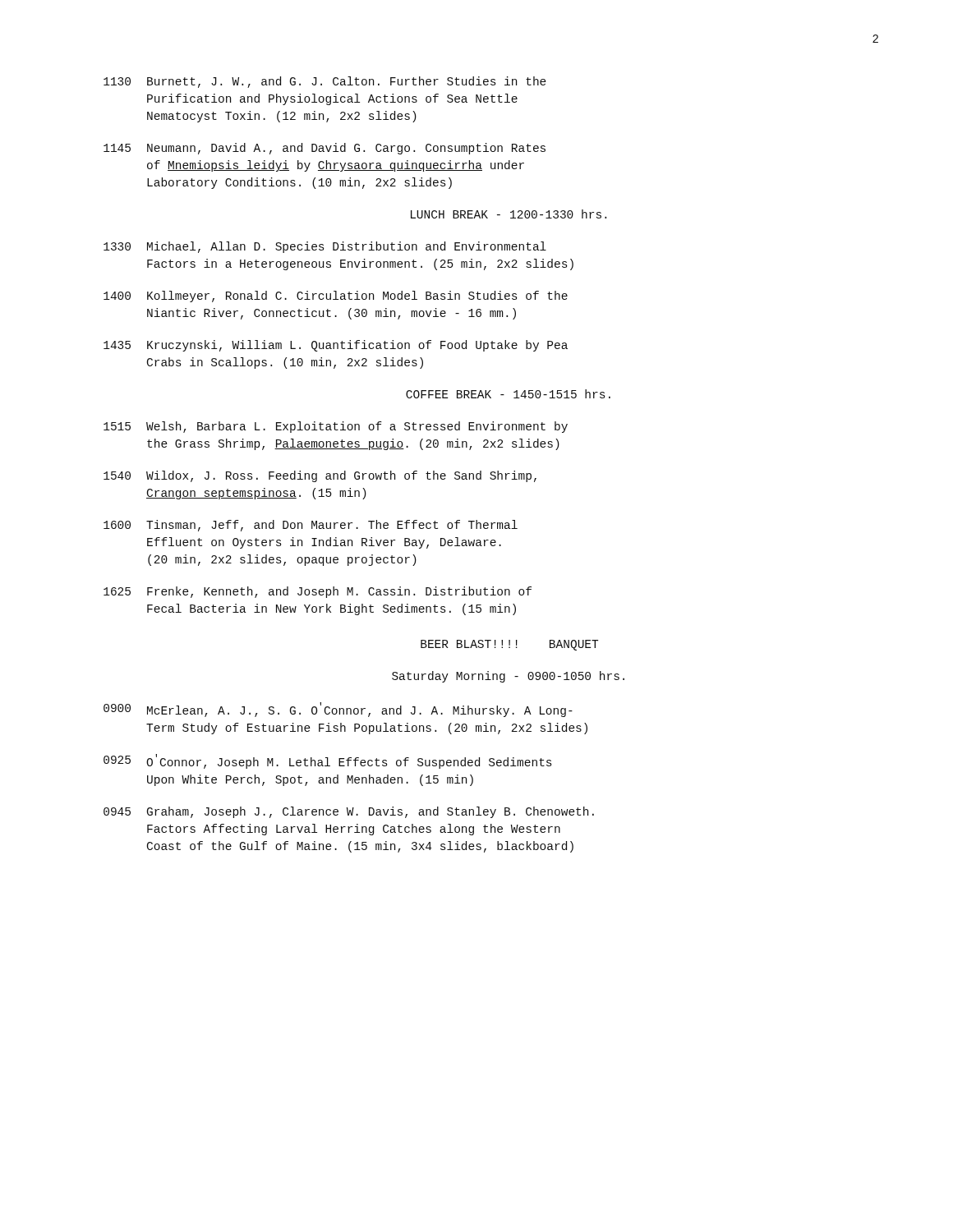
Task: Find the element starting "1400 Kollmeyer, Ronald C."
Action: click(485, 306)
